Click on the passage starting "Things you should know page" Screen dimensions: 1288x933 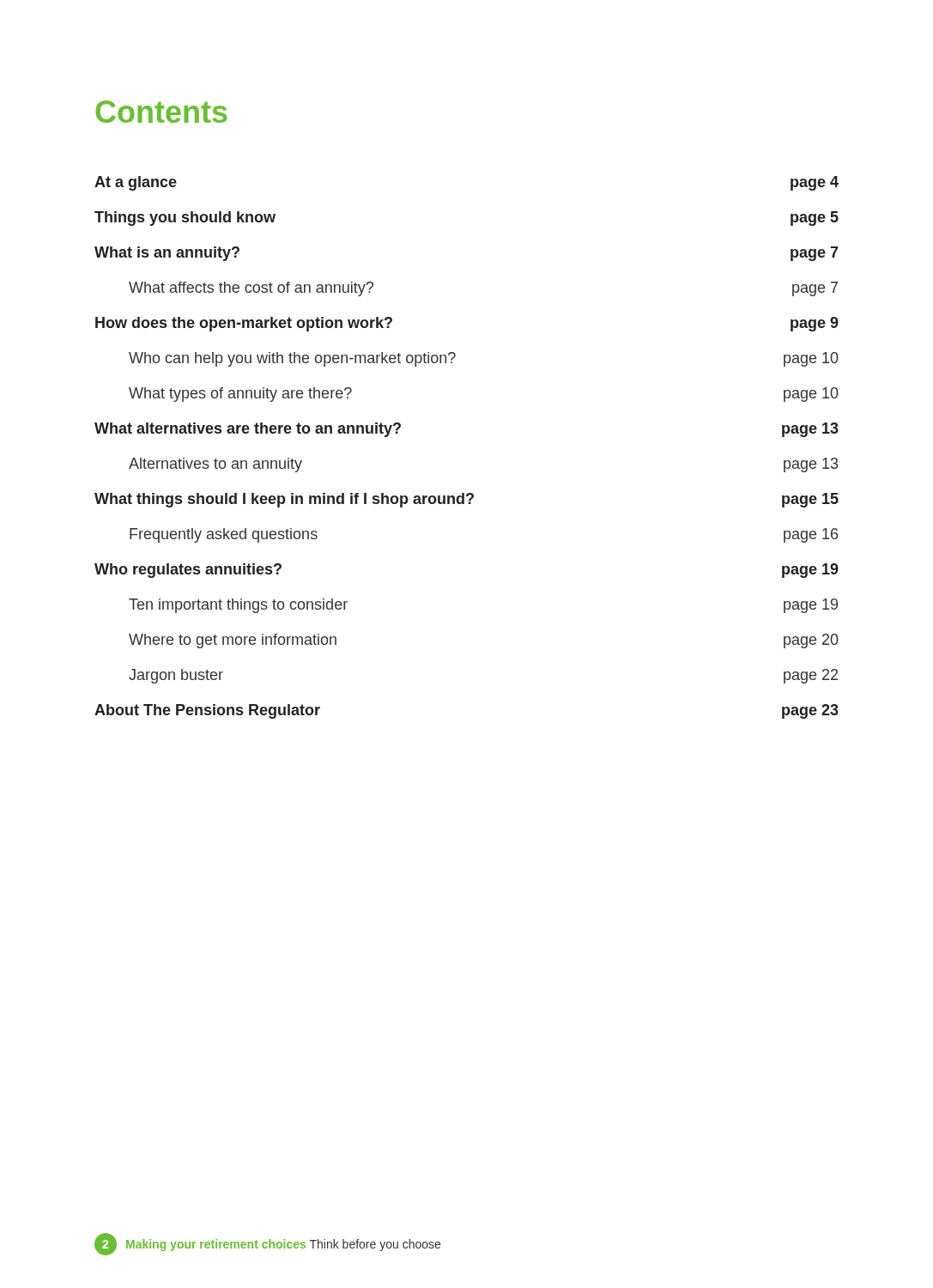[185, 219]
